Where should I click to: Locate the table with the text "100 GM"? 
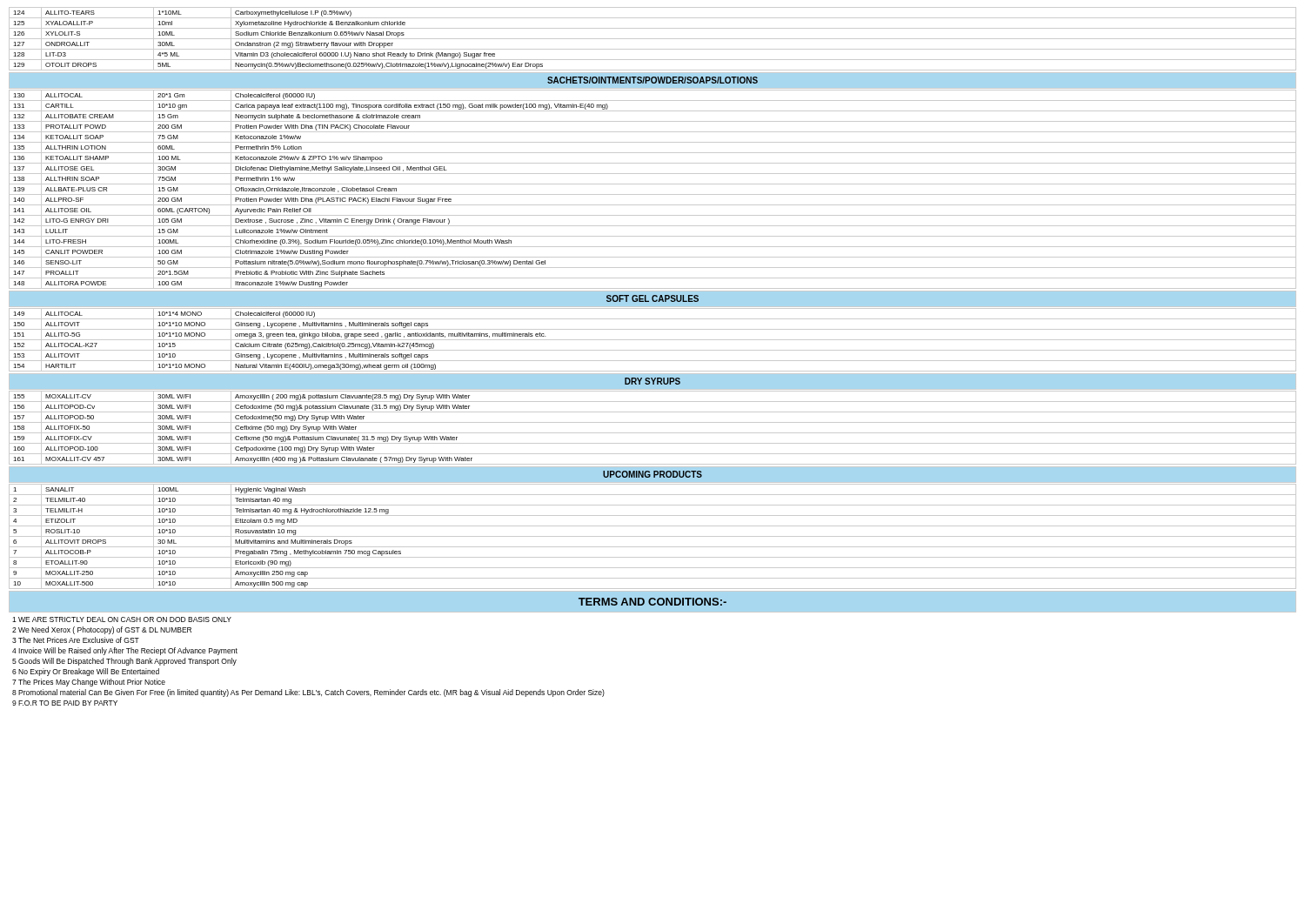click(652, 189)
